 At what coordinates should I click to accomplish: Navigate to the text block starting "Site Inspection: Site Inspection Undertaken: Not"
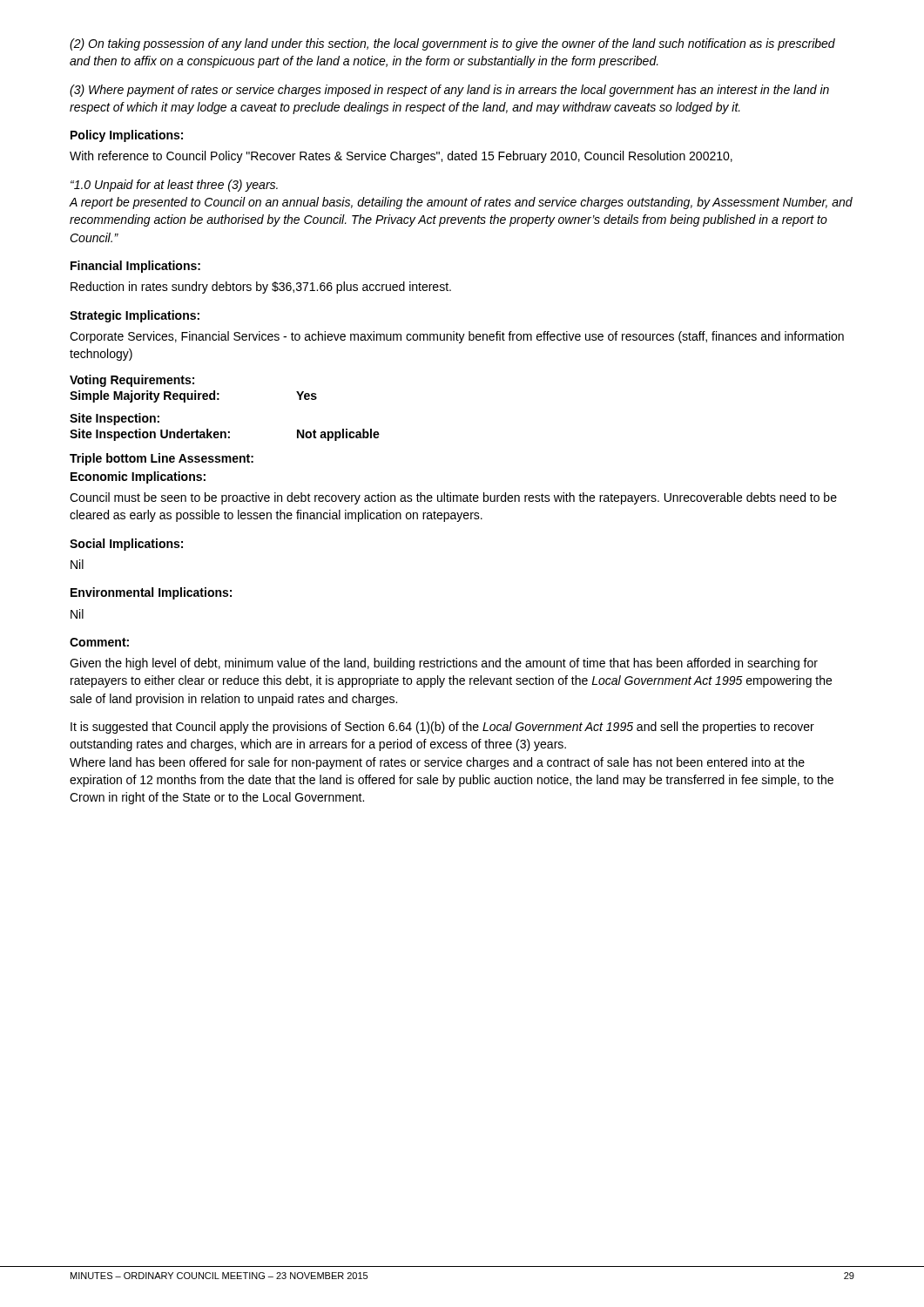115,419
